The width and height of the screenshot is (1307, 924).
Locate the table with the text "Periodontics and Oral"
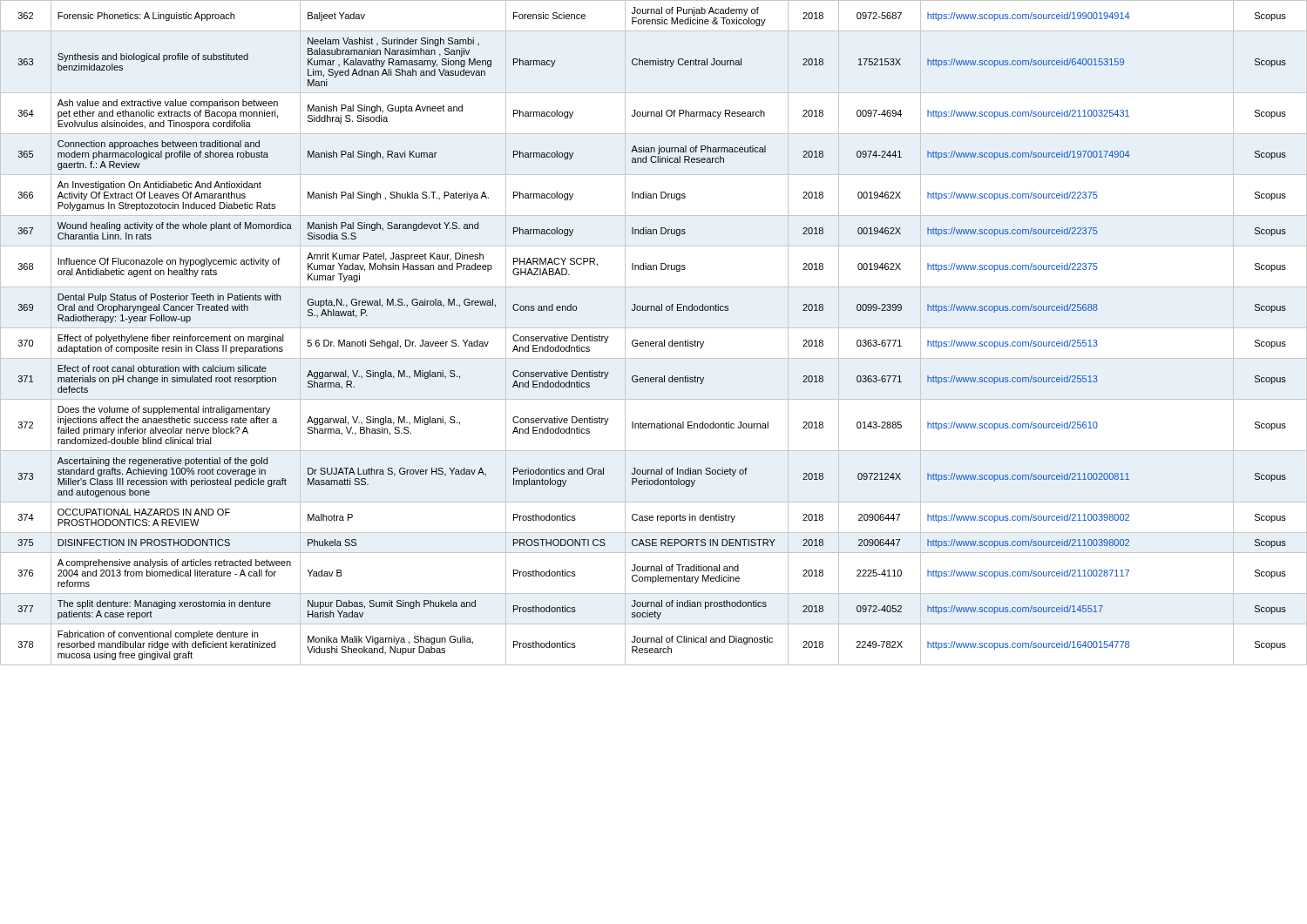click(x=654, y=333)
